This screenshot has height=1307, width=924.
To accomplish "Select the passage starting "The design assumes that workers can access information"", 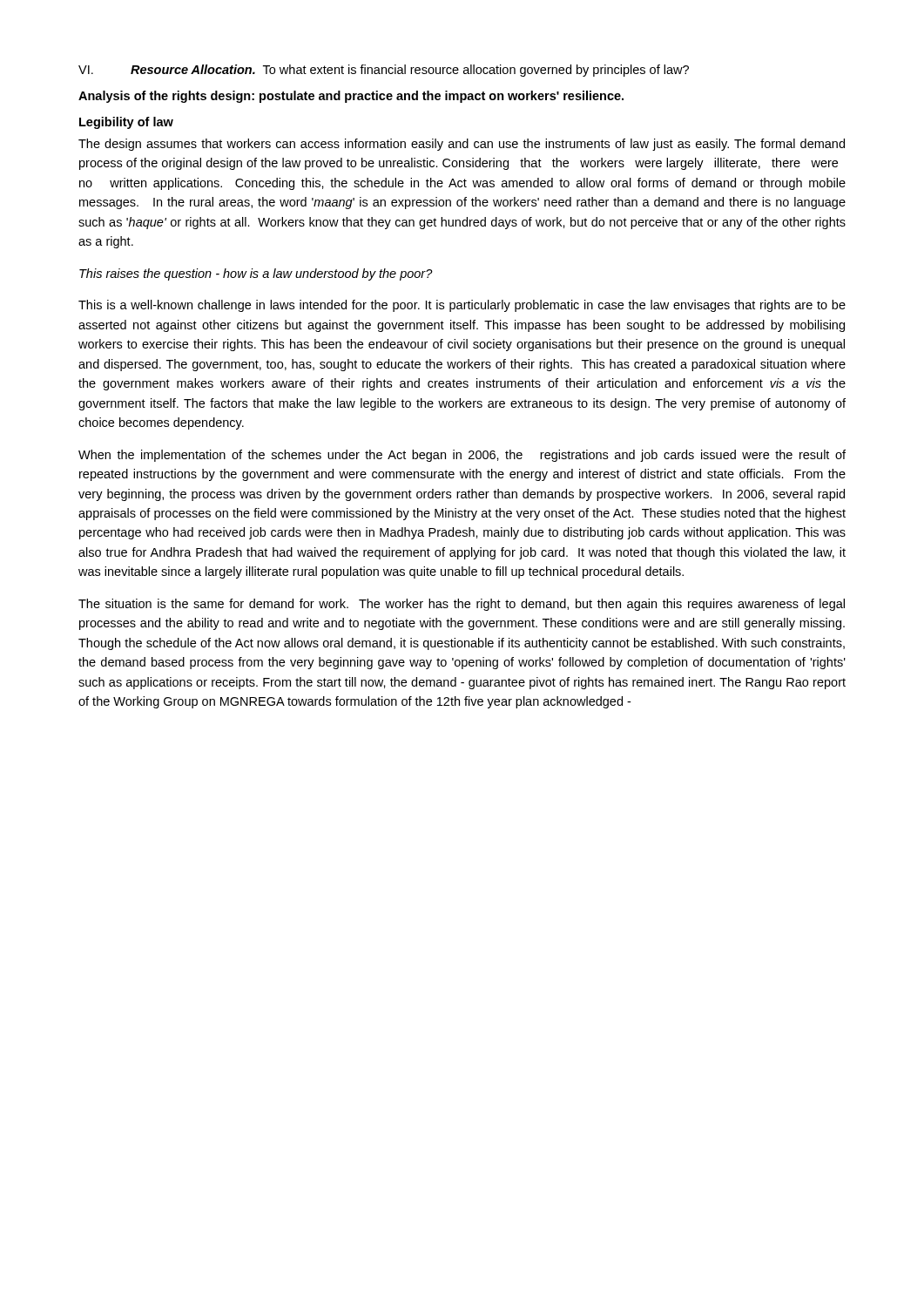I will tap(462, 193).
